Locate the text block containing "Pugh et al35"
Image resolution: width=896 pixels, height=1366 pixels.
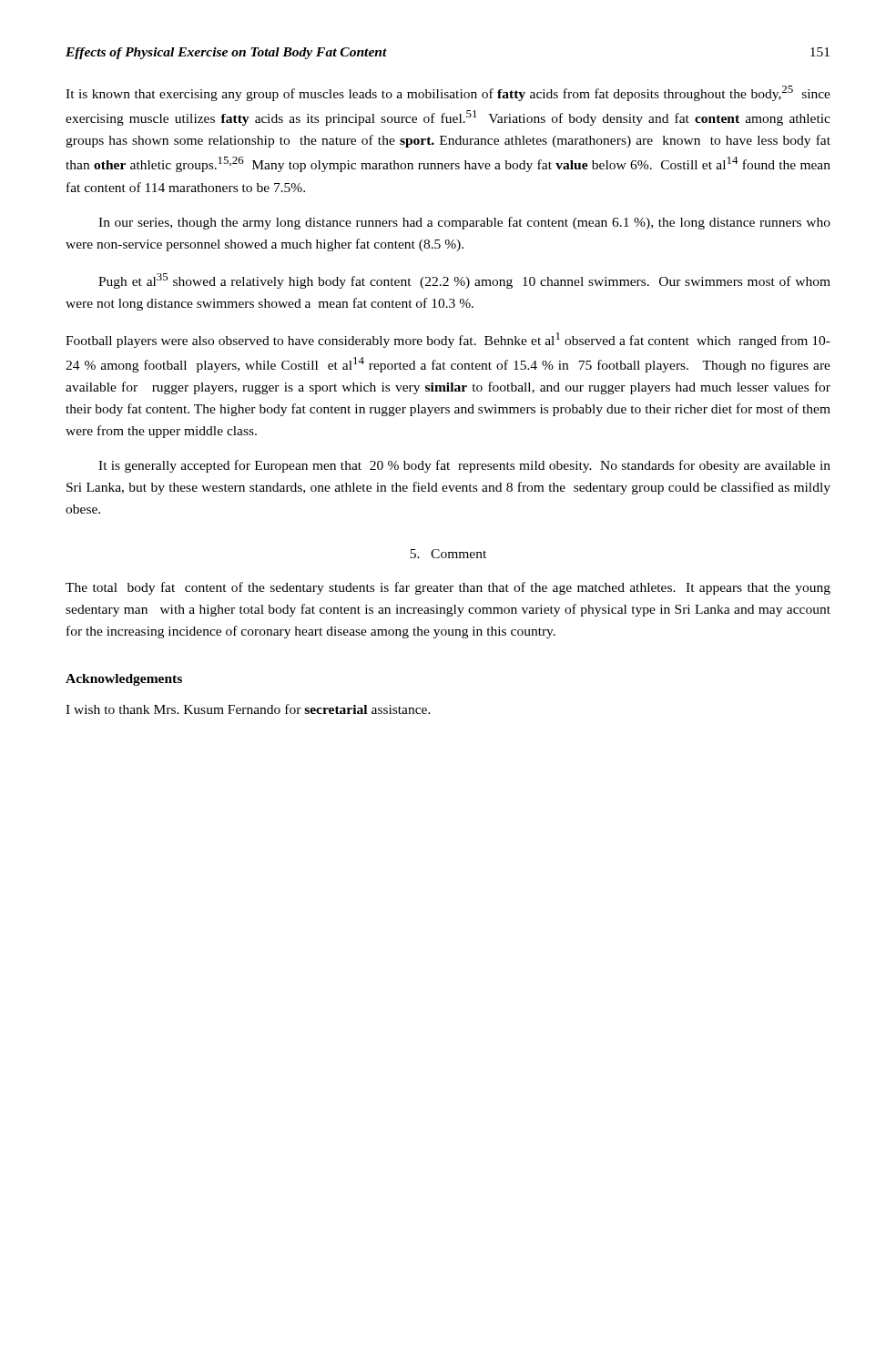pyautogui.click(x=448, y=291)
